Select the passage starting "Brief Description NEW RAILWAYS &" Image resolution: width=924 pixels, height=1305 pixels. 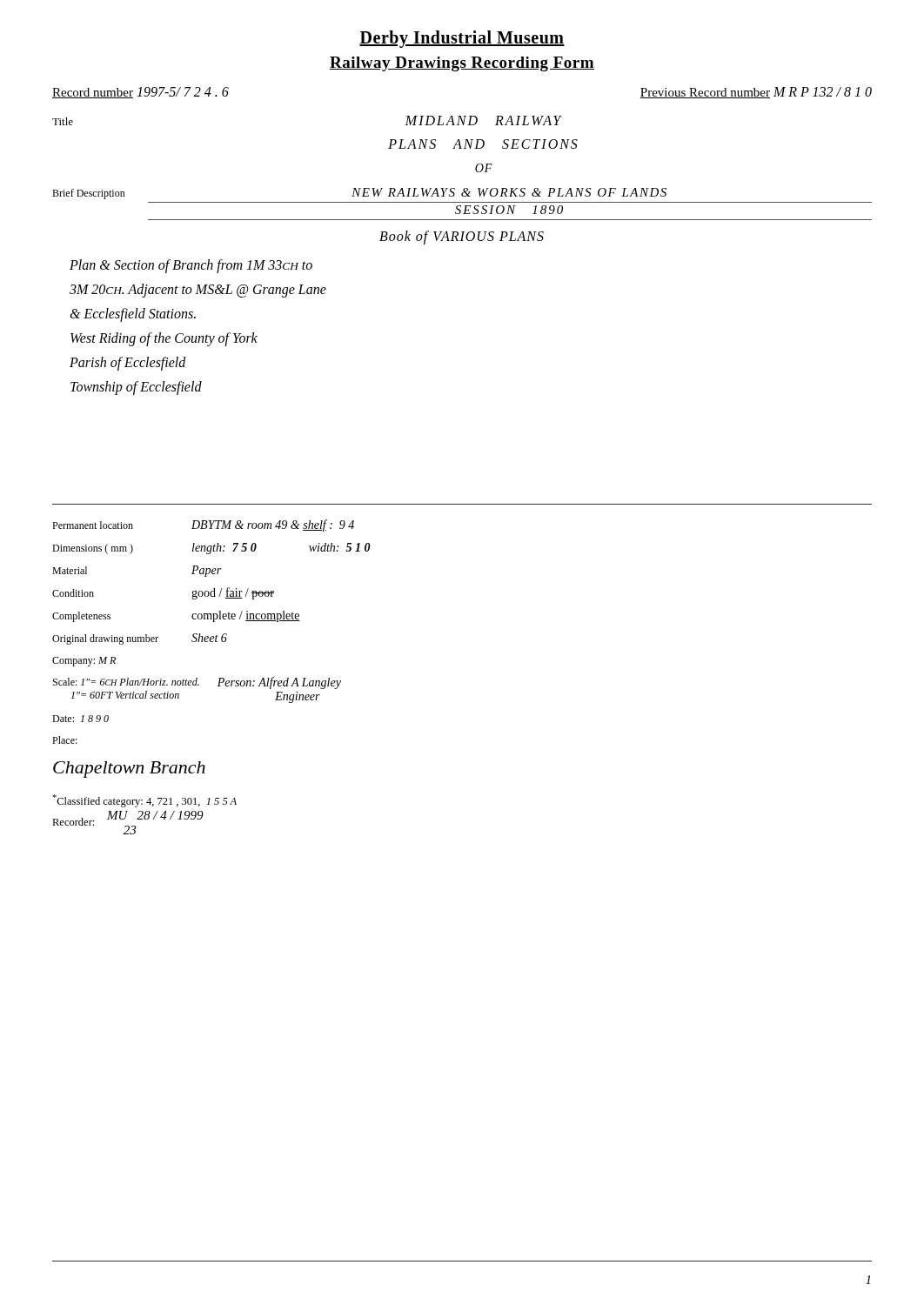(x=462, y=202)
